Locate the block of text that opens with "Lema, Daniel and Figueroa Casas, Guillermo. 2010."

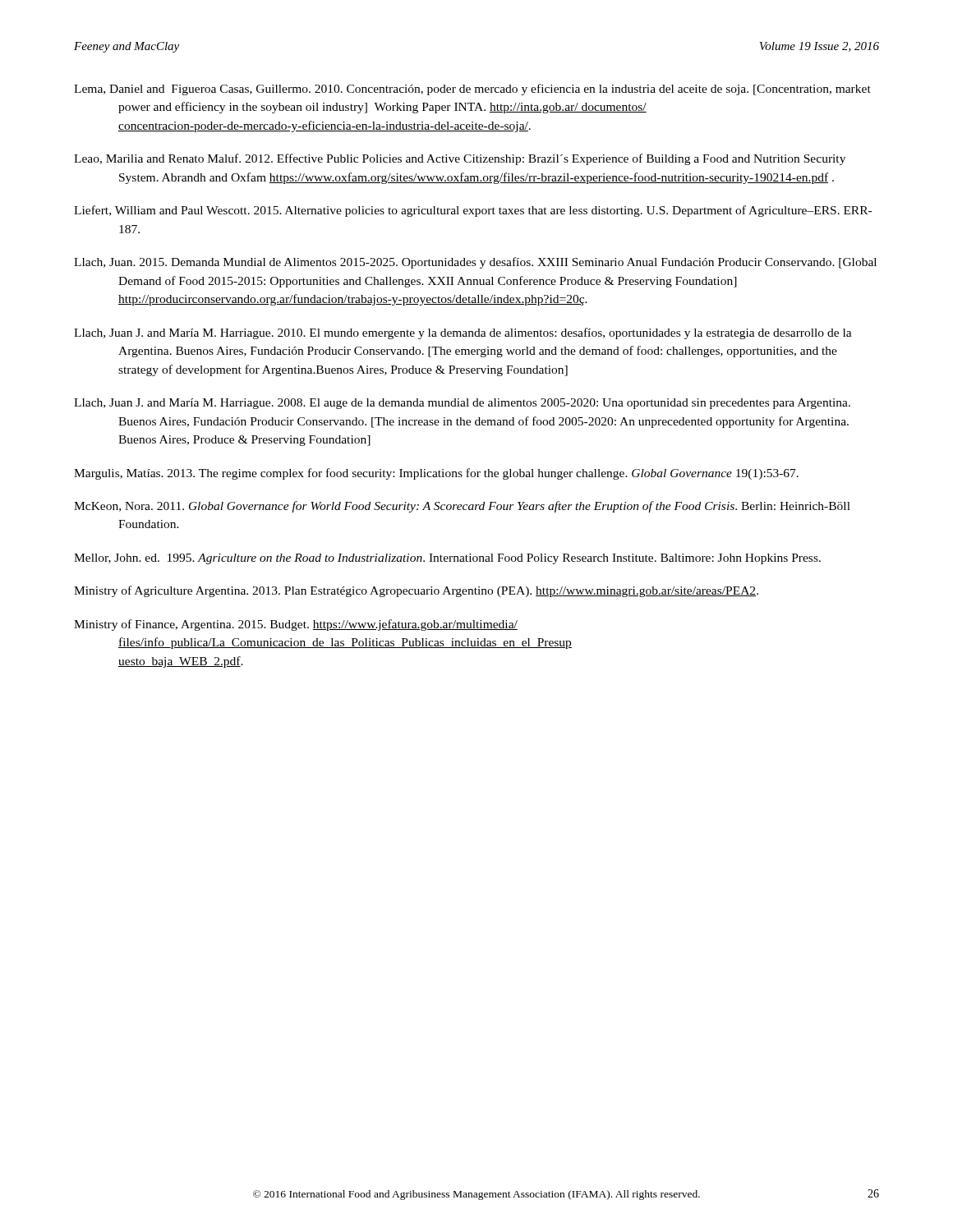(472, 107)
